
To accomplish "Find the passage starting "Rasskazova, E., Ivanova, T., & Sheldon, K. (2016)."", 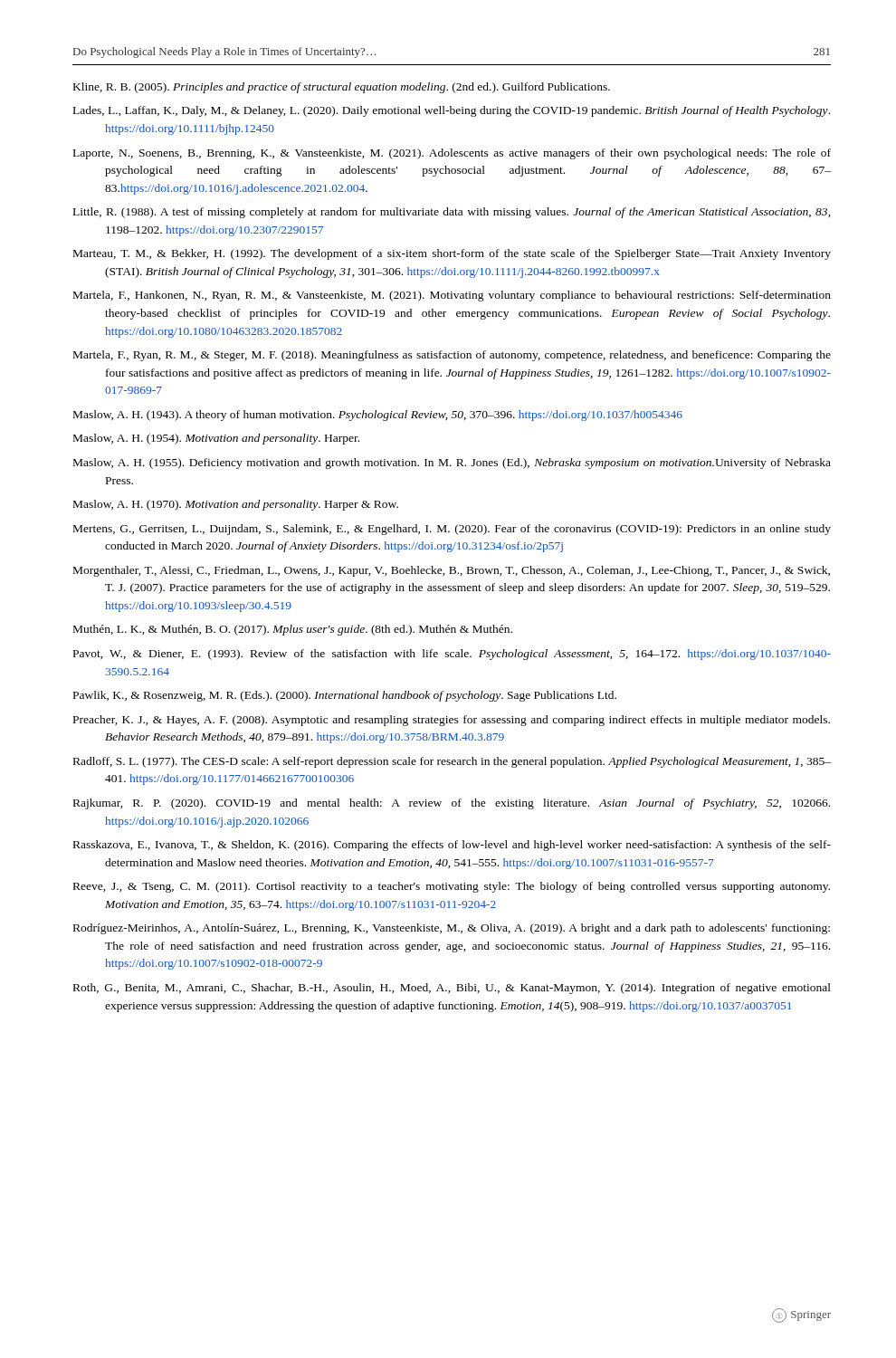I will [x=452, y=853].
